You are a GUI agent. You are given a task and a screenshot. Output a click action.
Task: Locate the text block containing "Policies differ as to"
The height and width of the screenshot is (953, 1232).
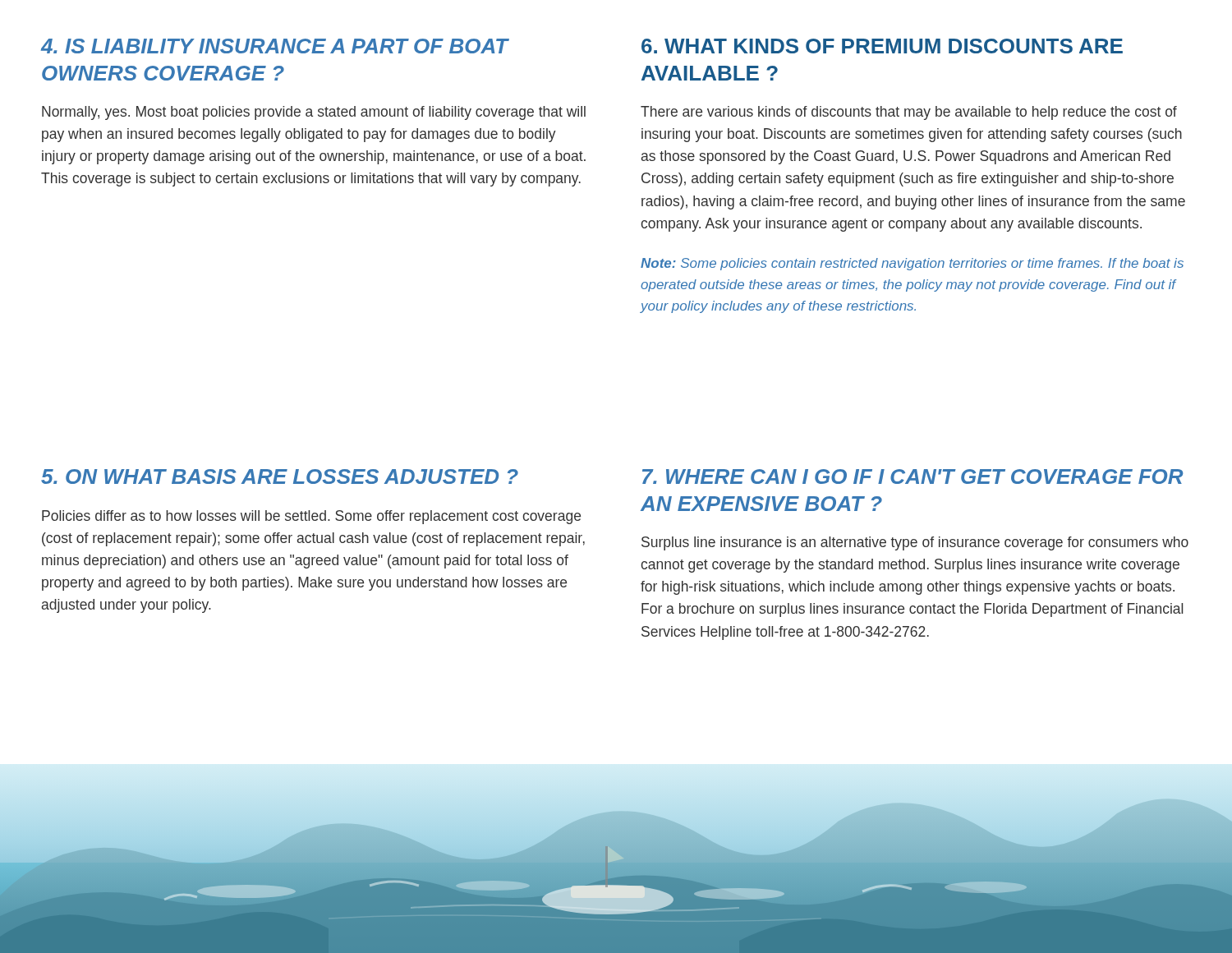(x=313, y=560)
